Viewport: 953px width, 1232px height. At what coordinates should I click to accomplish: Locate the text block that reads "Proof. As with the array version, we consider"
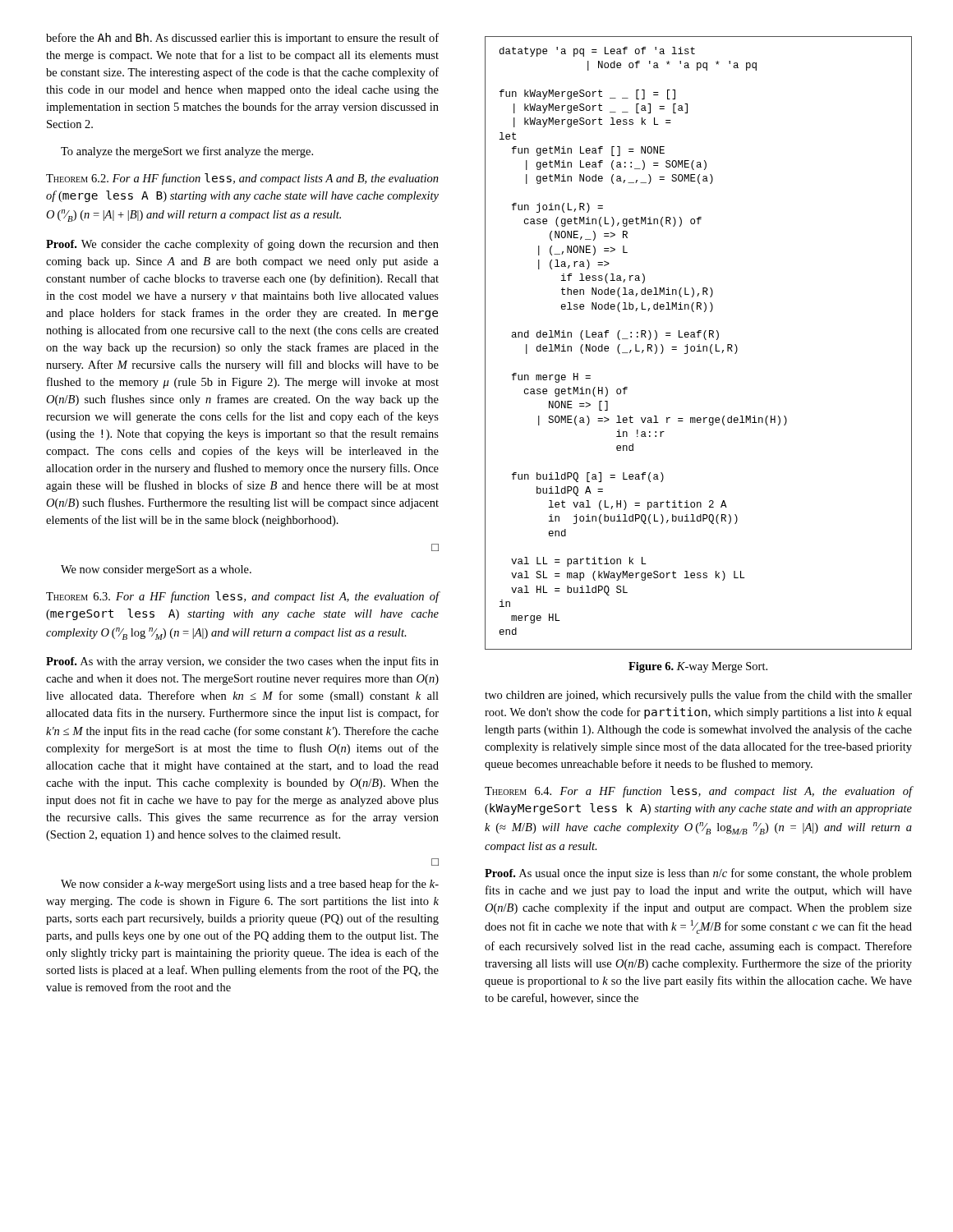point(242,748)
